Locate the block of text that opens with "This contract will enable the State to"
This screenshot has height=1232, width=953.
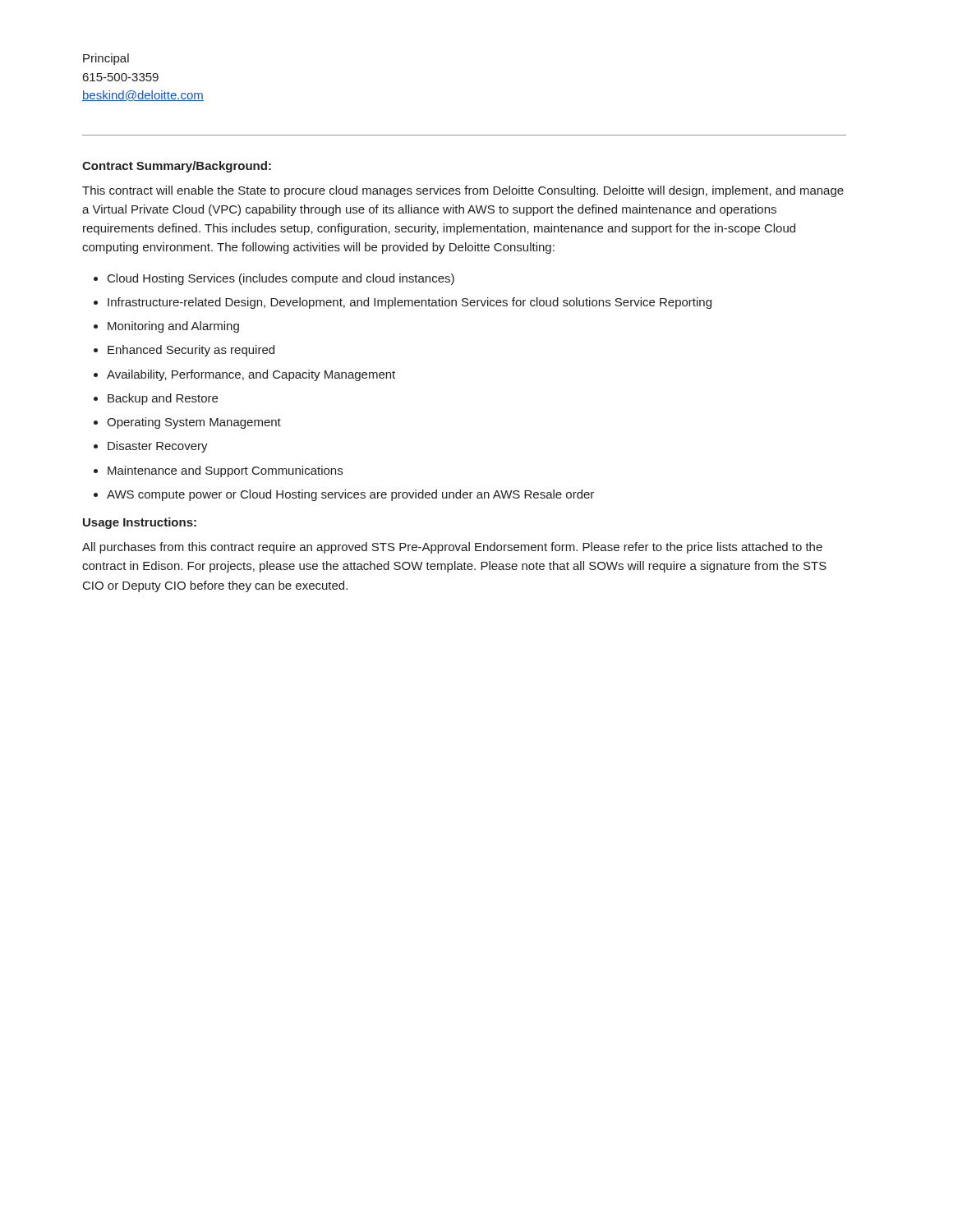point(463,218)
